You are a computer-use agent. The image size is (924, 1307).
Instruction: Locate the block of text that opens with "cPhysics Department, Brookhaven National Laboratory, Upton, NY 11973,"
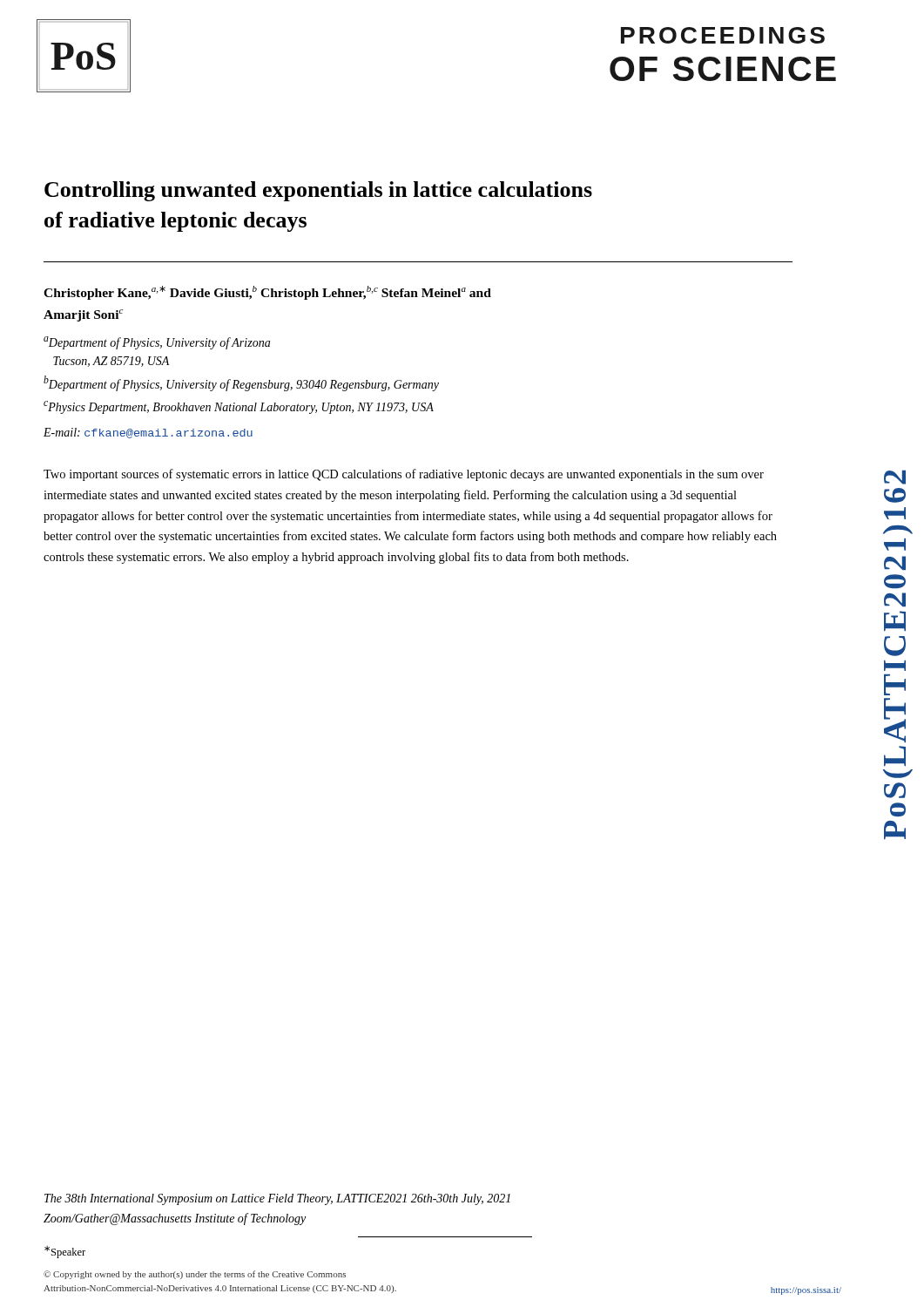click(238, 406)
